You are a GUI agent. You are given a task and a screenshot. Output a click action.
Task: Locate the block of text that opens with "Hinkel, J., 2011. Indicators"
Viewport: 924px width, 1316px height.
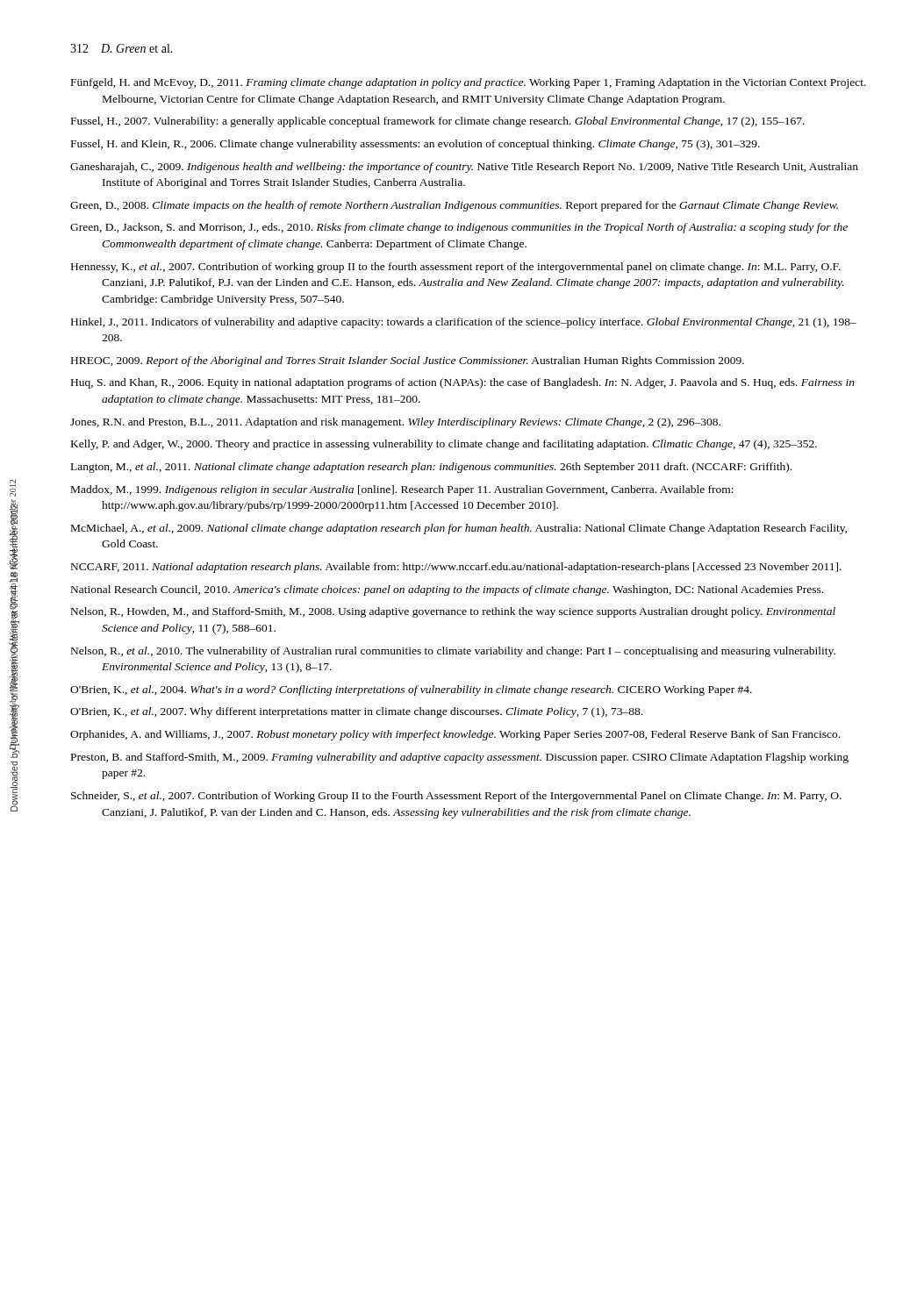pyautogui.click(x=463, y=329)
